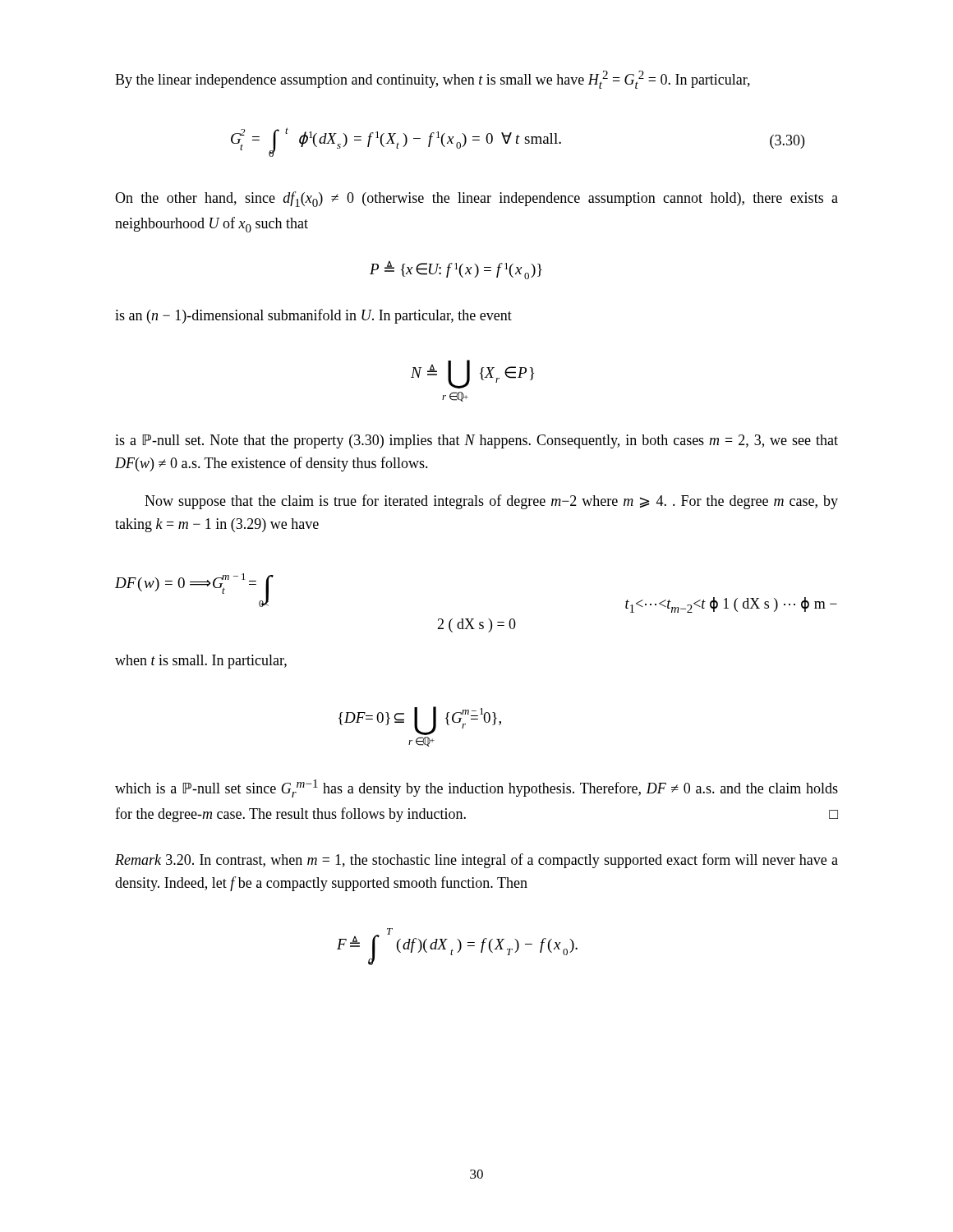Image resolution: width=953 pixels, height=1232 pixels.
Task: Point to the formula beginning "G 2 t = ∫ 0"
Action: [x=460, y=141]
